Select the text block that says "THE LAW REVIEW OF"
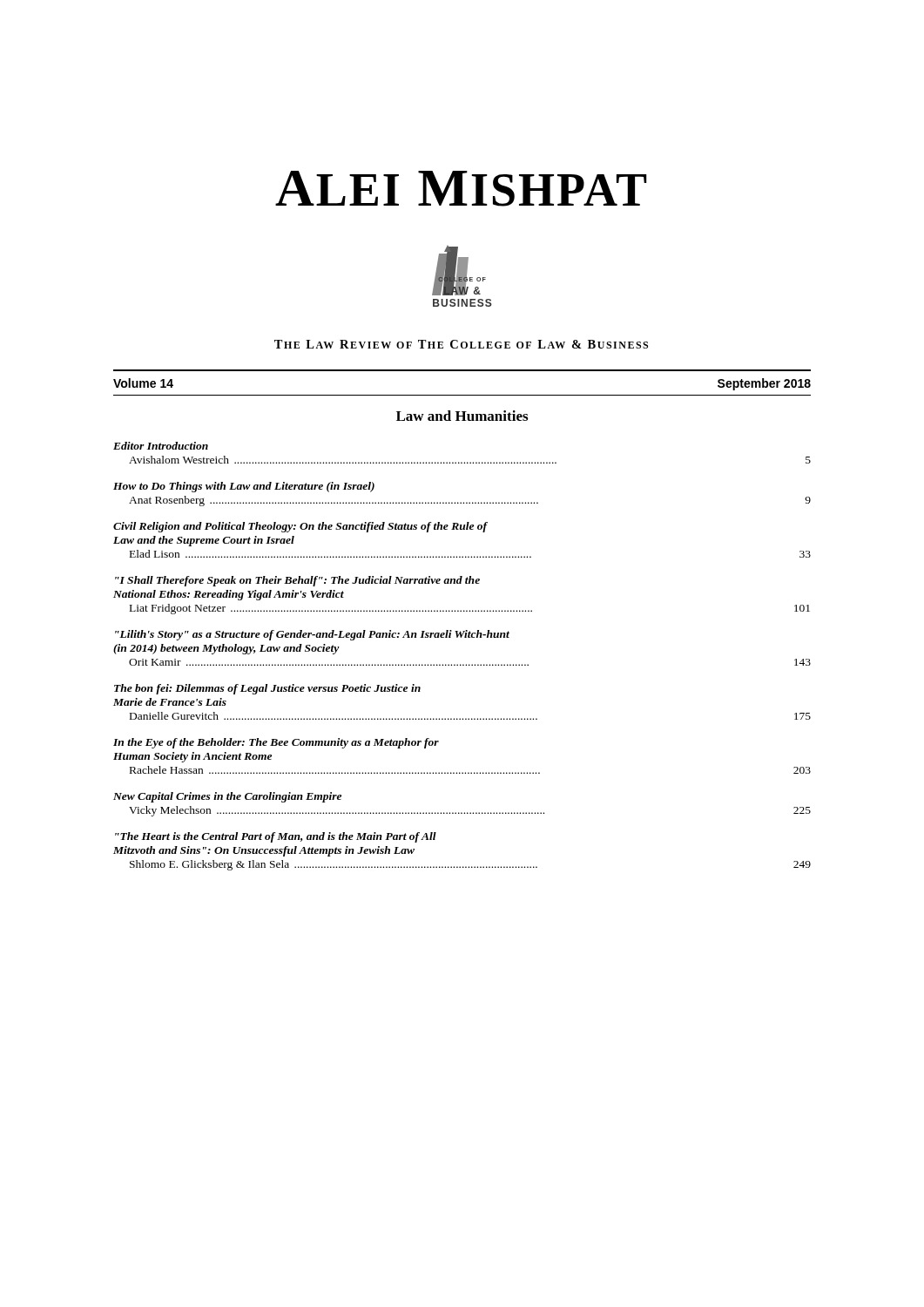This screenshot has height=1307, width=924. click(x=462, y=344)
